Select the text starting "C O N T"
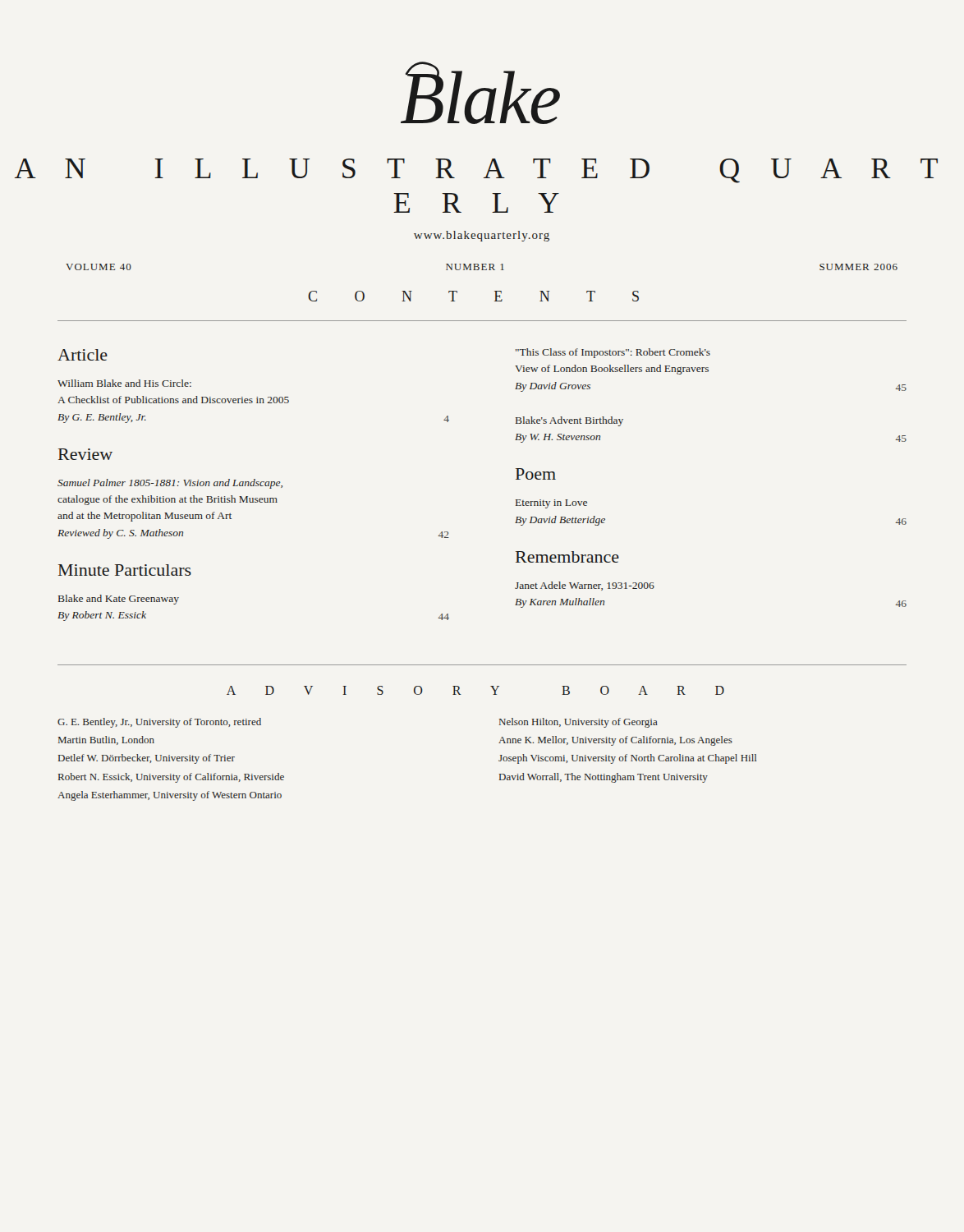Viewport: 964px width, 1232px height. [407, 296]
